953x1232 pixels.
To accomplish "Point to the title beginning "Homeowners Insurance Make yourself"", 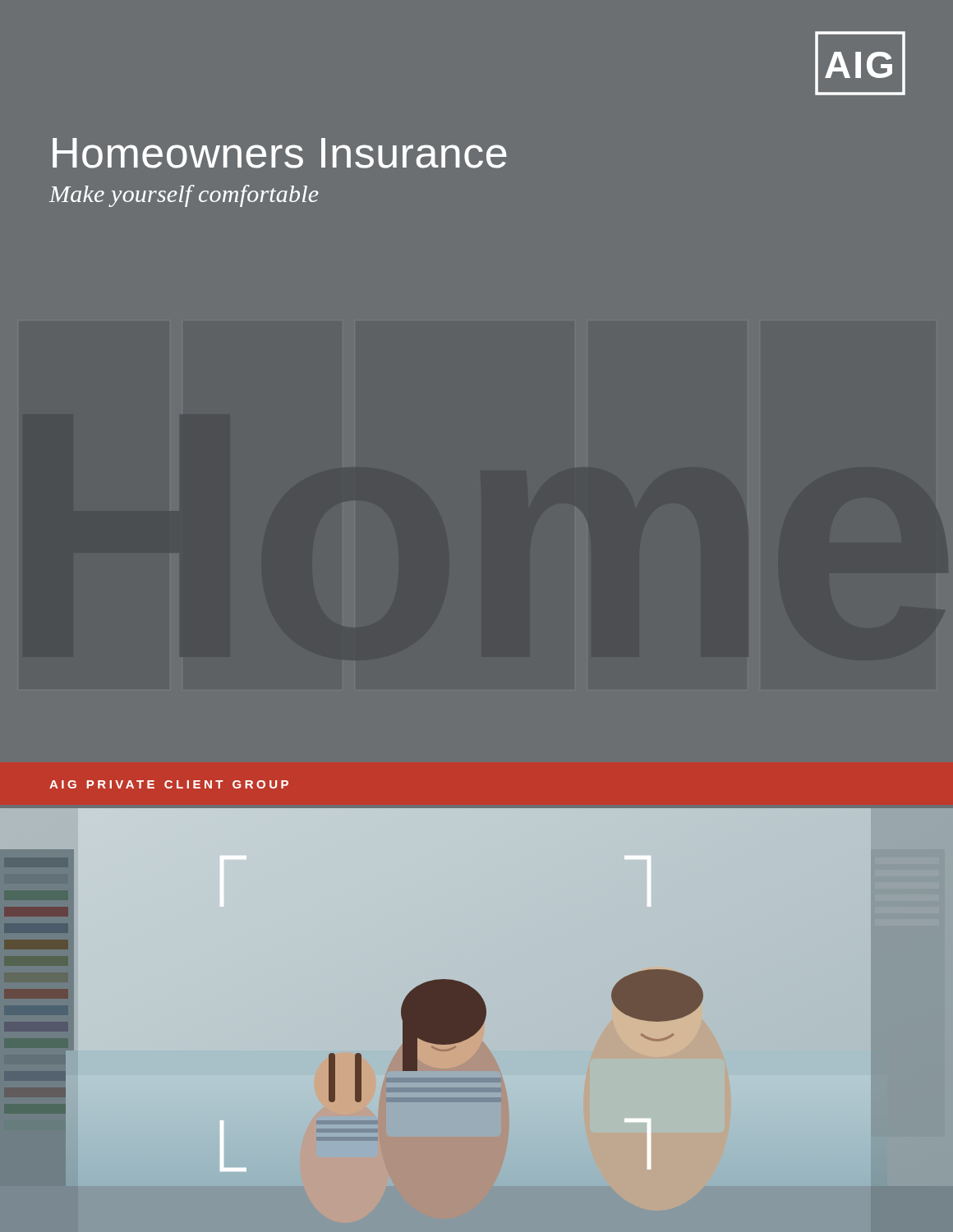I will tap(279, 169).
